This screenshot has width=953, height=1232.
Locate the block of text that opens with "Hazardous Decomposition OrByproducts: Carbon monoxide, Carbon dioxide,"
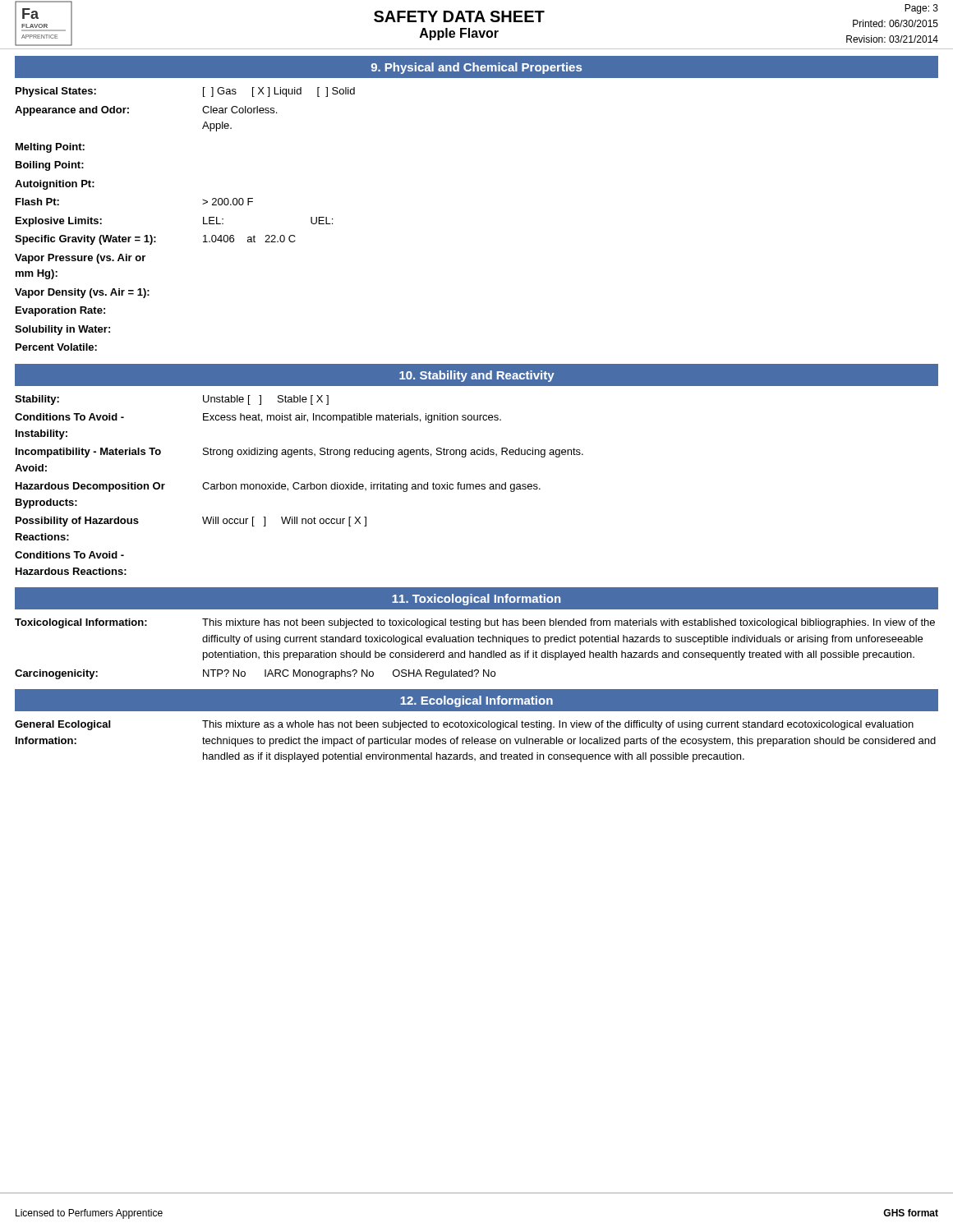tap(476, 494)
